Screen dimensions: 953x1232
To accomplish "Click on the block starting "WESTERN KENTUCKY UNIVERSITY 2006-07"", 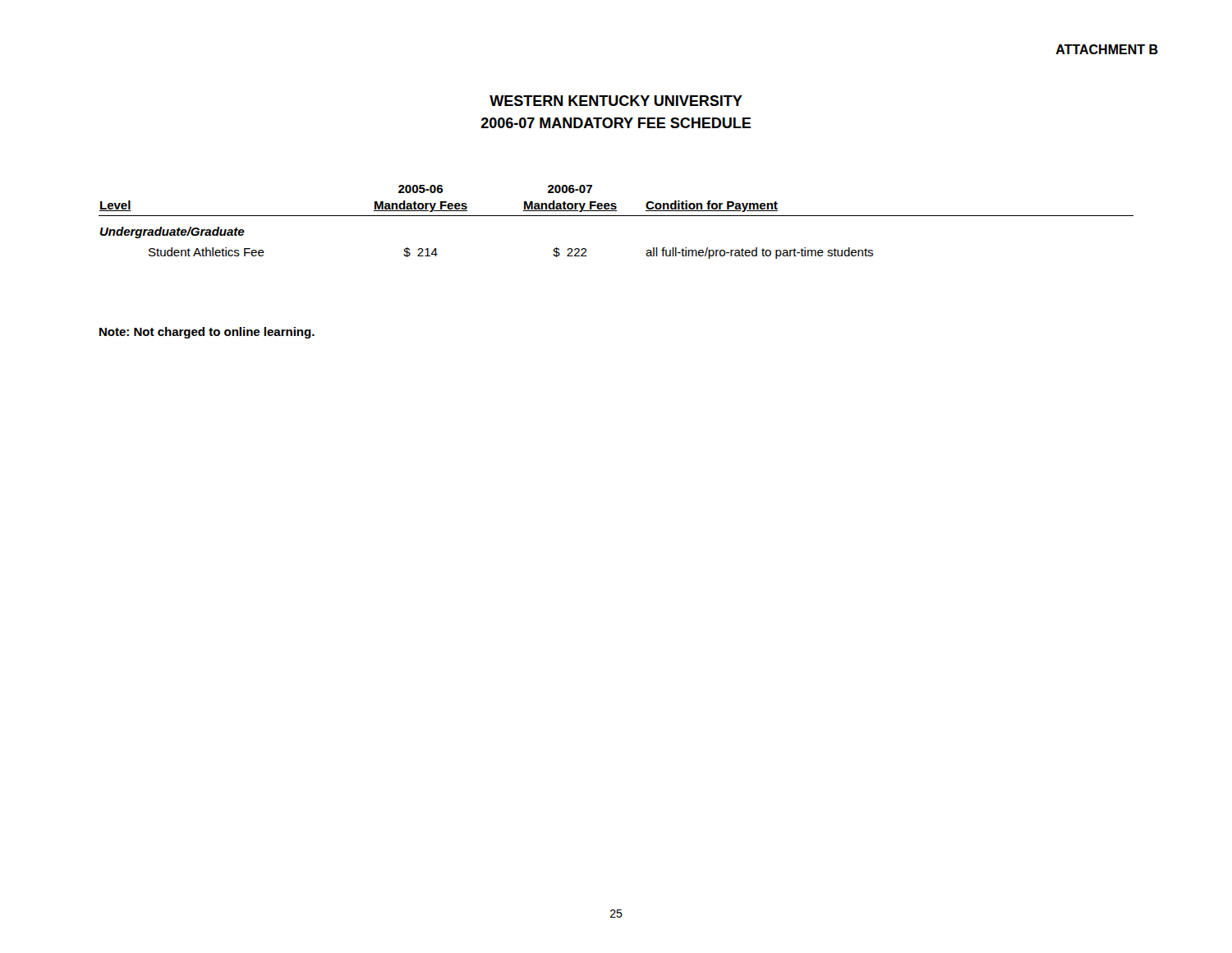I will [x=616, y=113].
